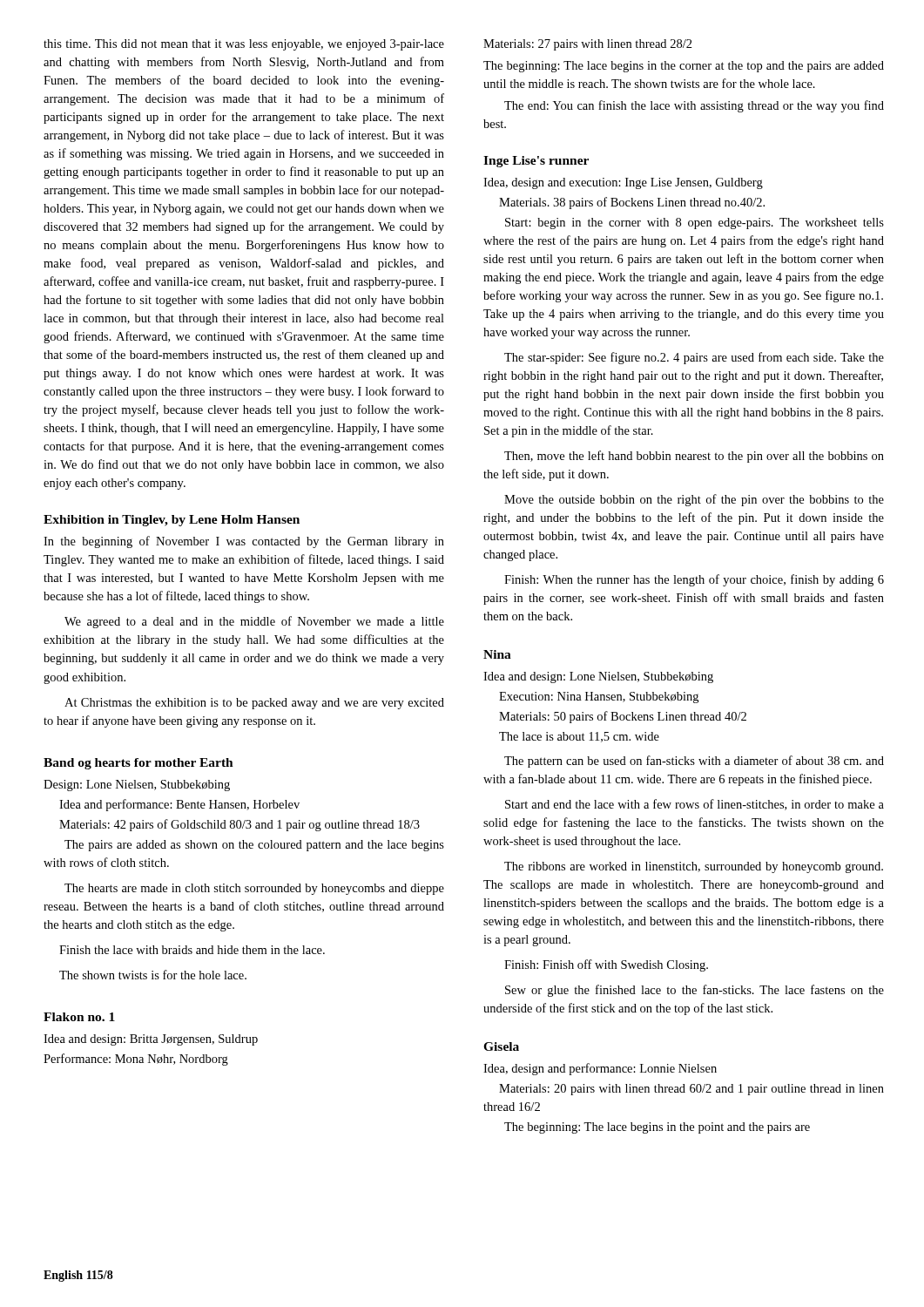The height and width of the screenshot is (1307, 924).
Task: Click where it says "Flakon no. 1"
Action: click(79, 1016)
